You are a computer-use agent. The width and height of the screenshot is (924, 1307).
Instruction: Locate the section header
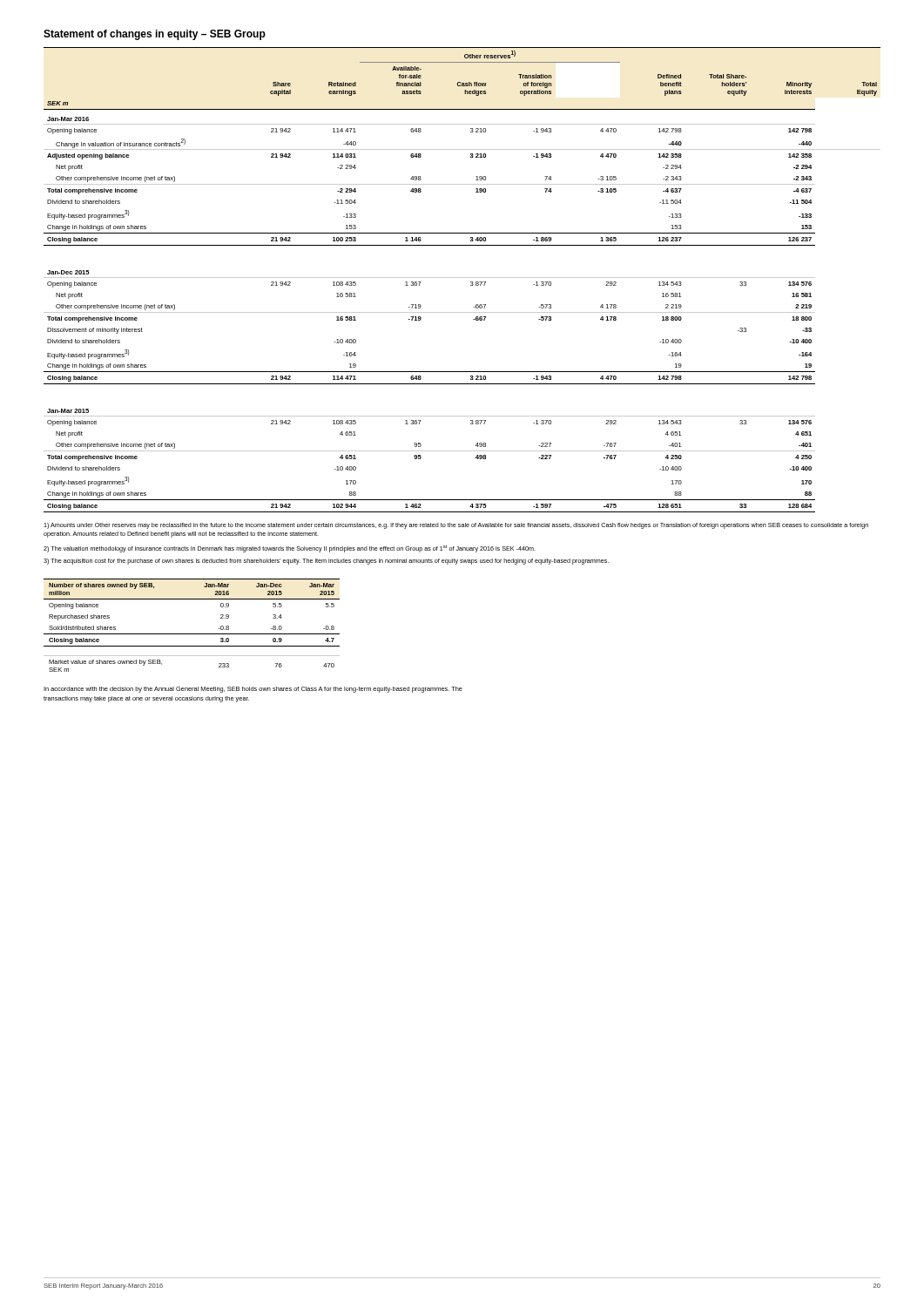(154, 34)
